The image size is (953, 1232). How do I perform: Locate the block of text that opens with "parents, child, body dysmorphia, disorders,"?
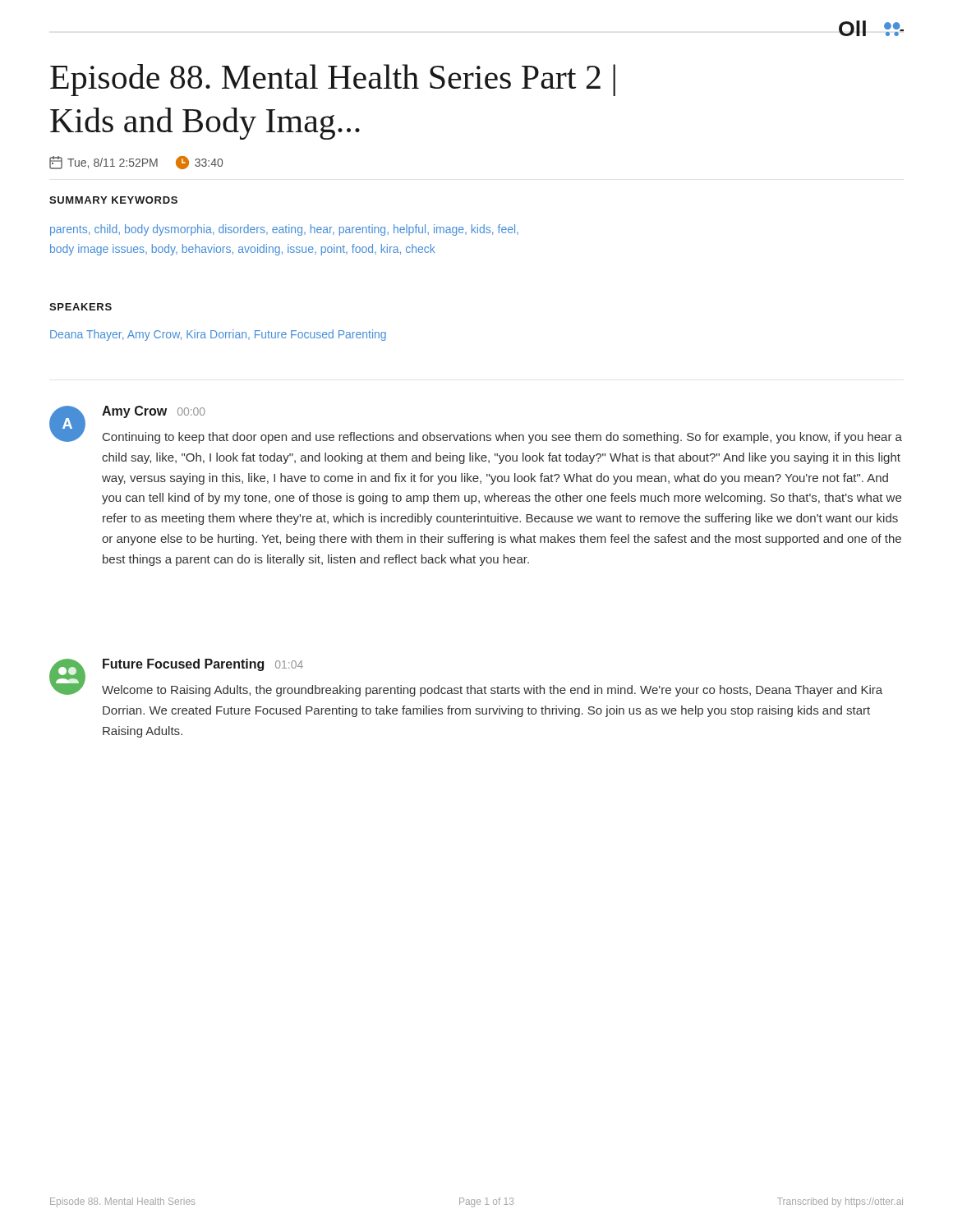point(476,240)
